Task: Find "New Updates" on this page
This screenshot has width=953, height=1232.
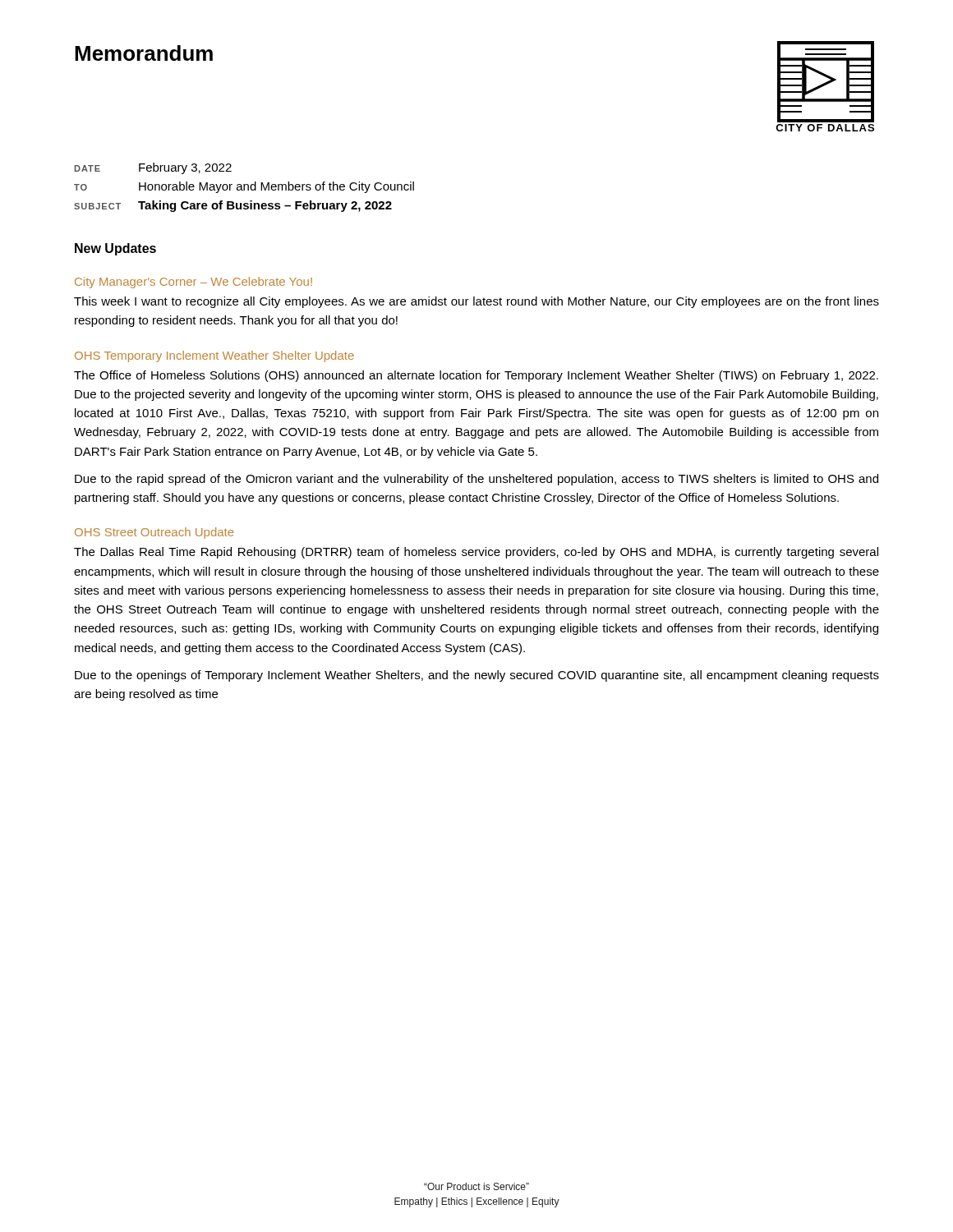Action: click(115, 249)
